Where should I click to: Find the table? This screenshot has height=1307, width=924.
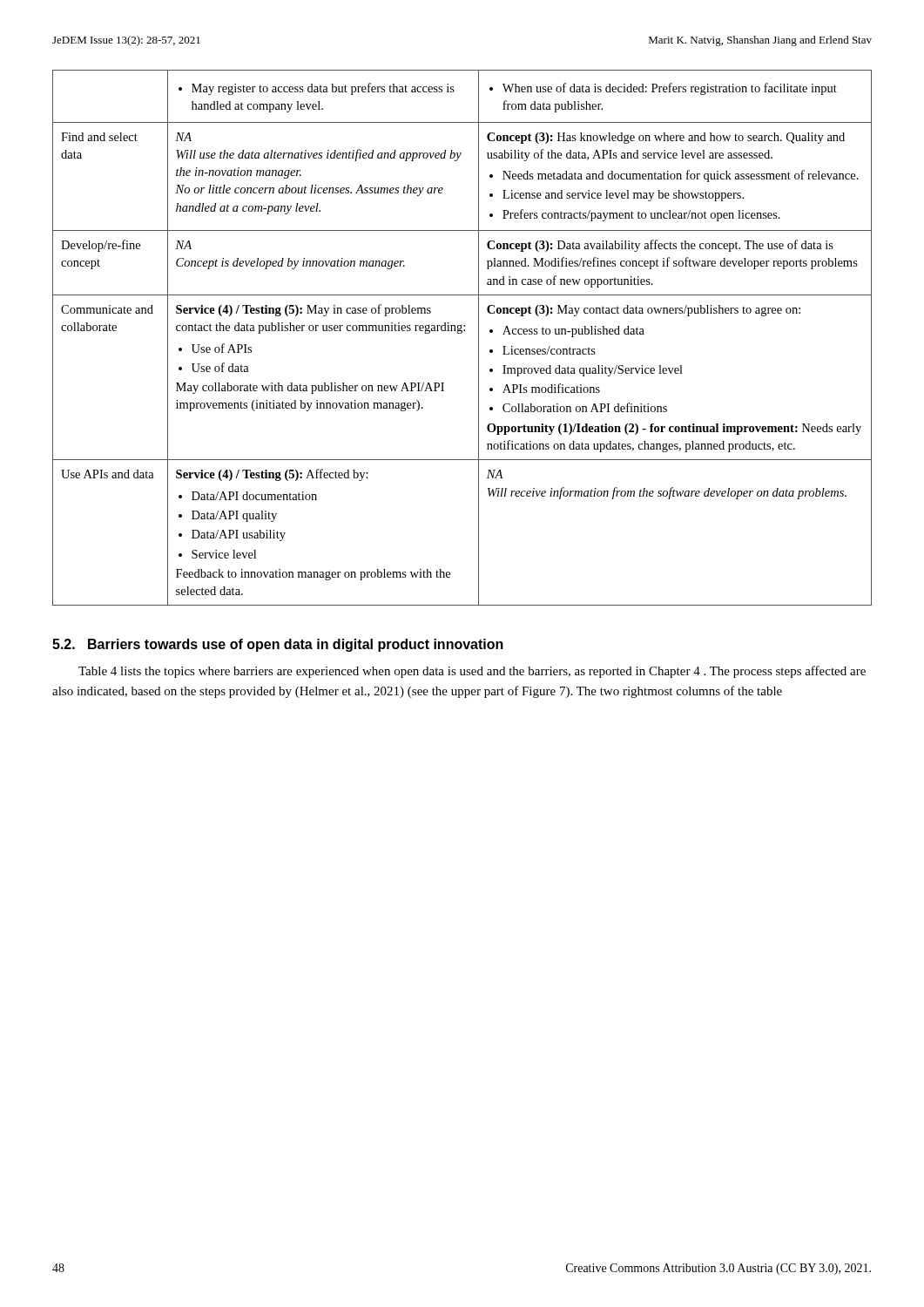pos(462,338)
